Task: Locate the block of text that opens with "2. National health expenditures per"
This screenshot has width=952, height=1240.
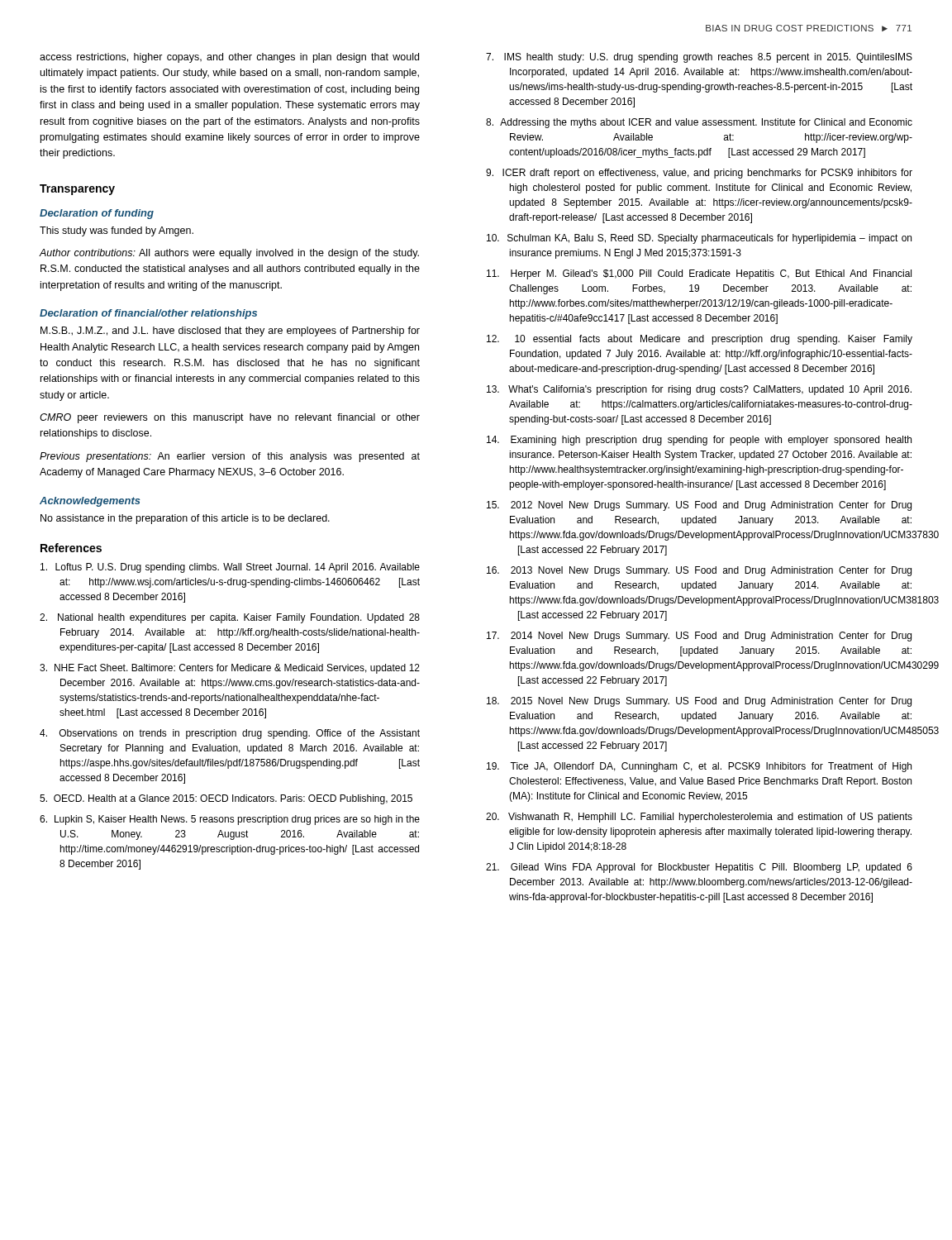Action: (x=230, y=632)
